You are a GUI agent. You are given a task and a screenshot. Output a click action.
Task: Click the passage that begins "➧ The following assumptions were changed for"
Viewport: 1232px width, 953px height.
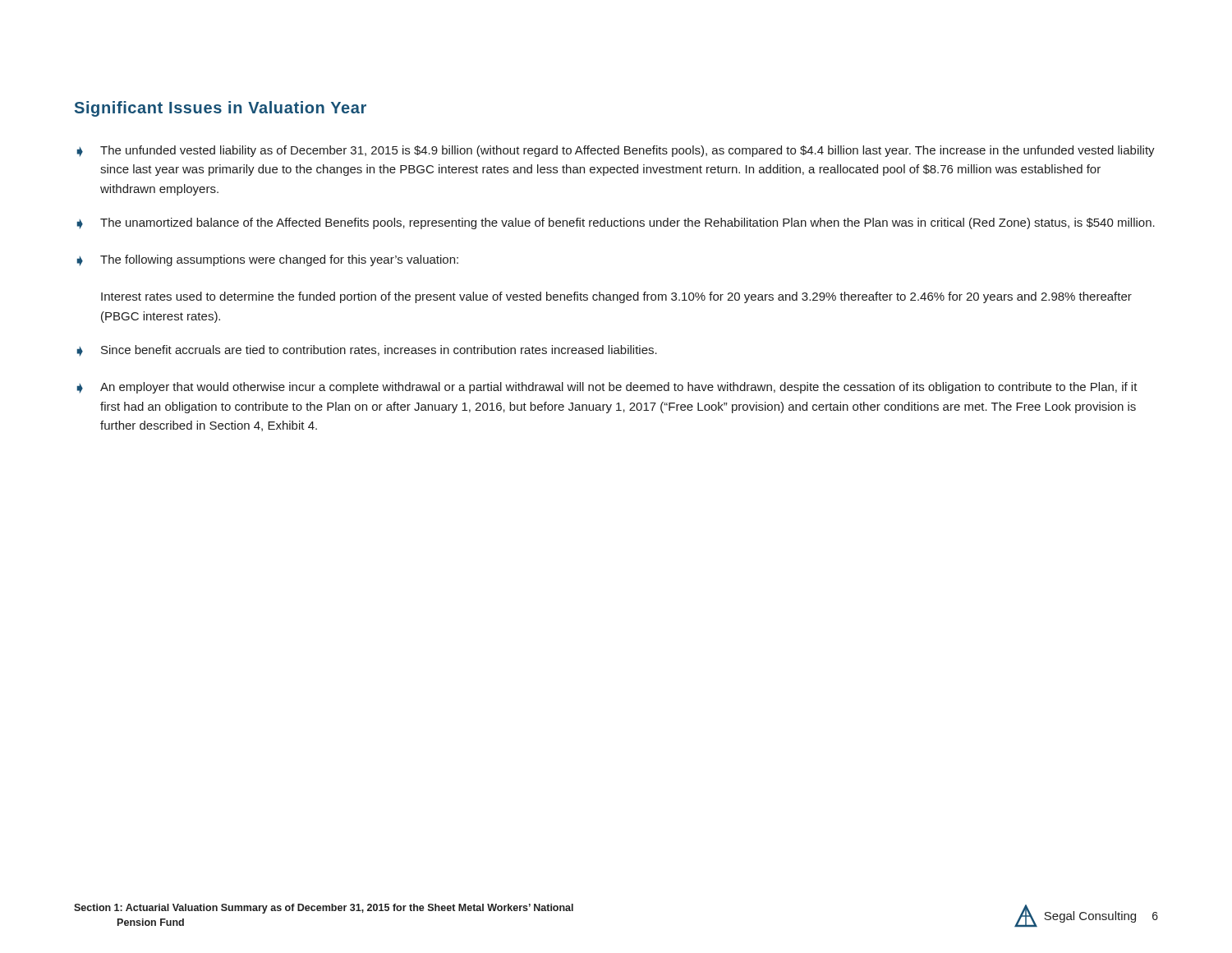[268, 260]
